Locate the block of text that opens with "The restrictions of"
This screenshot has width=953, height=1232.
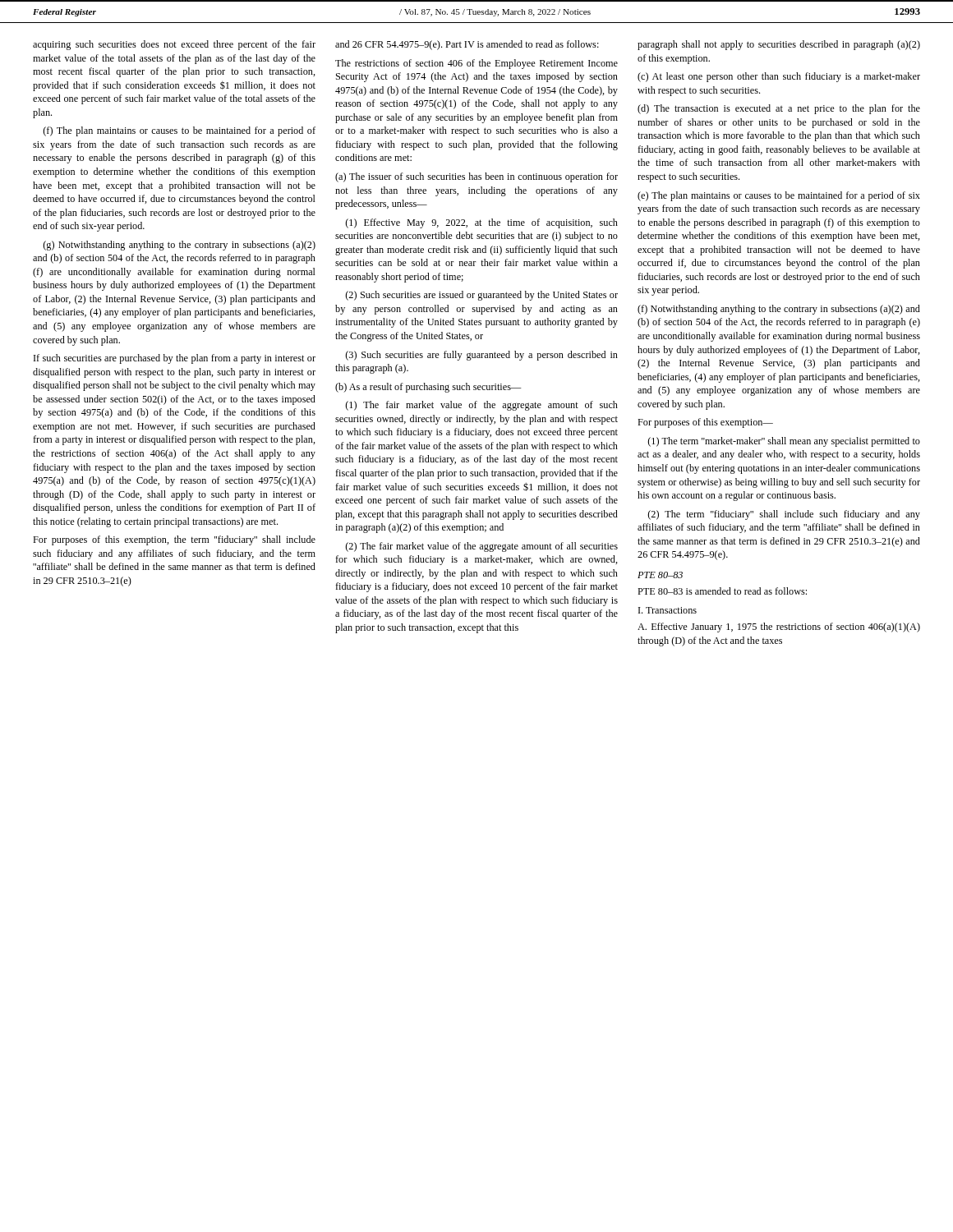(476, 111)
